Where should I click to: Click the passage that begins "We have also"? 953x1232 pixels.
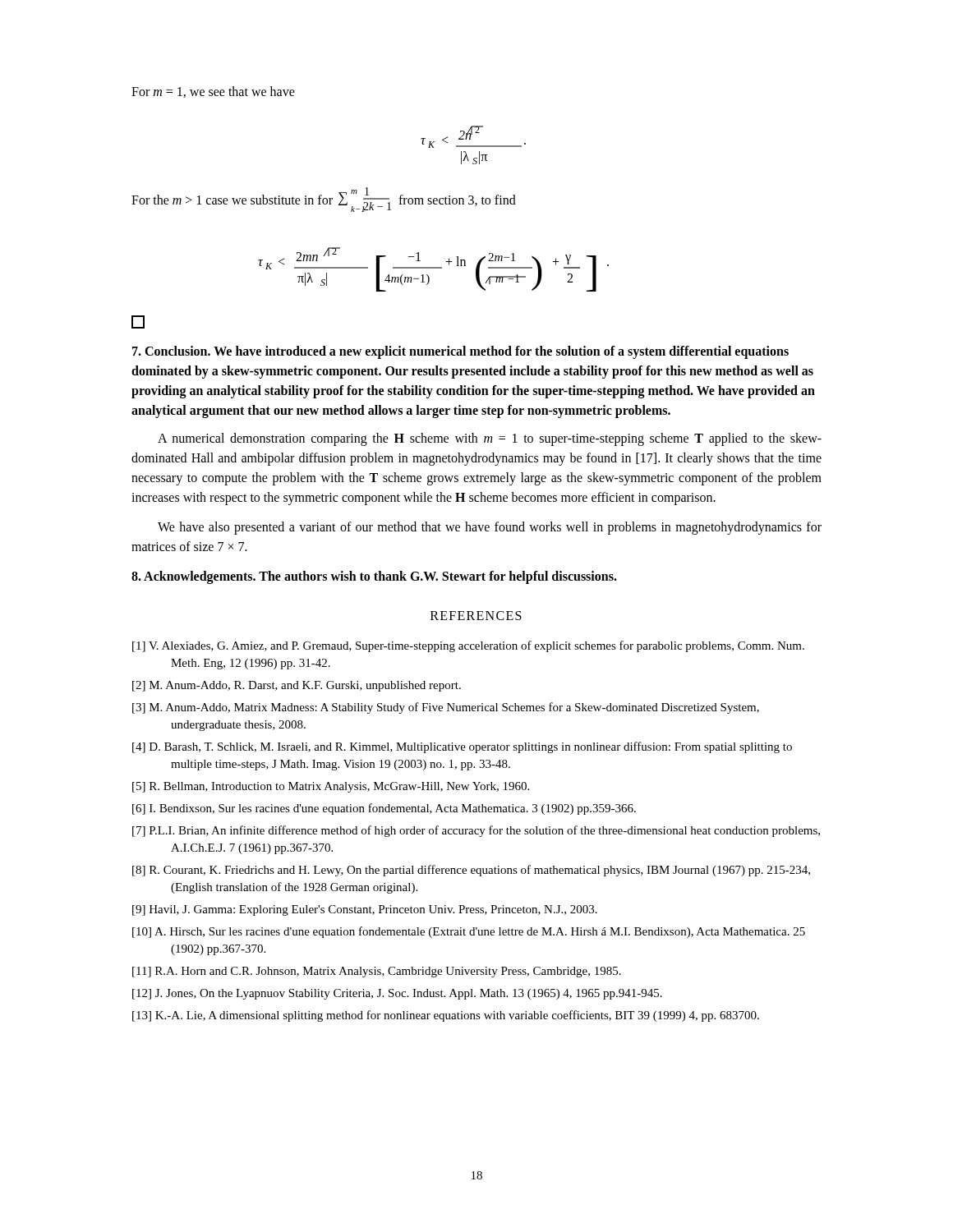coord(476,537)
